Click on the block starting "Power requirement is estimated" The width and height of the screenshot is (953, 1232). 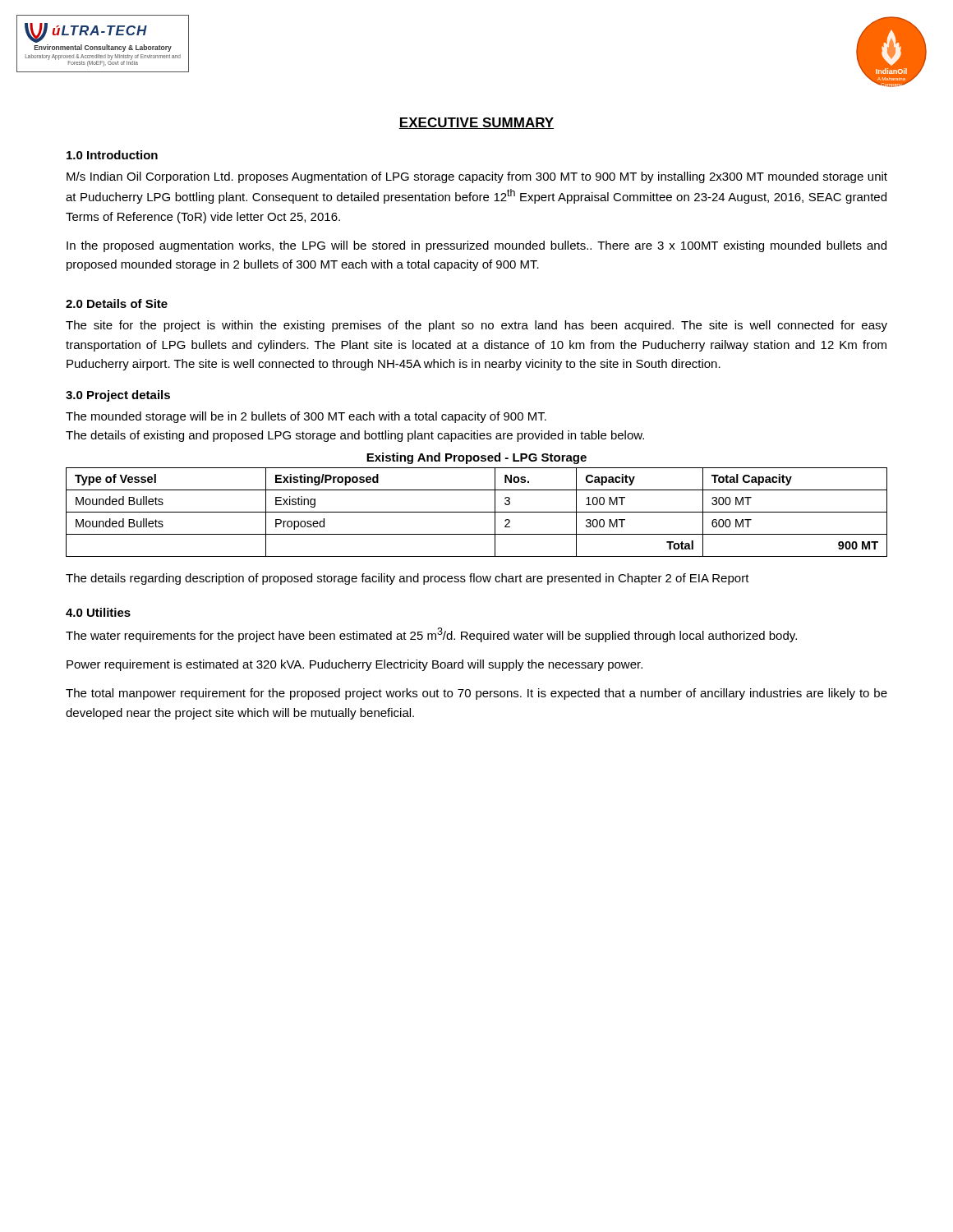tap(355, 664)
